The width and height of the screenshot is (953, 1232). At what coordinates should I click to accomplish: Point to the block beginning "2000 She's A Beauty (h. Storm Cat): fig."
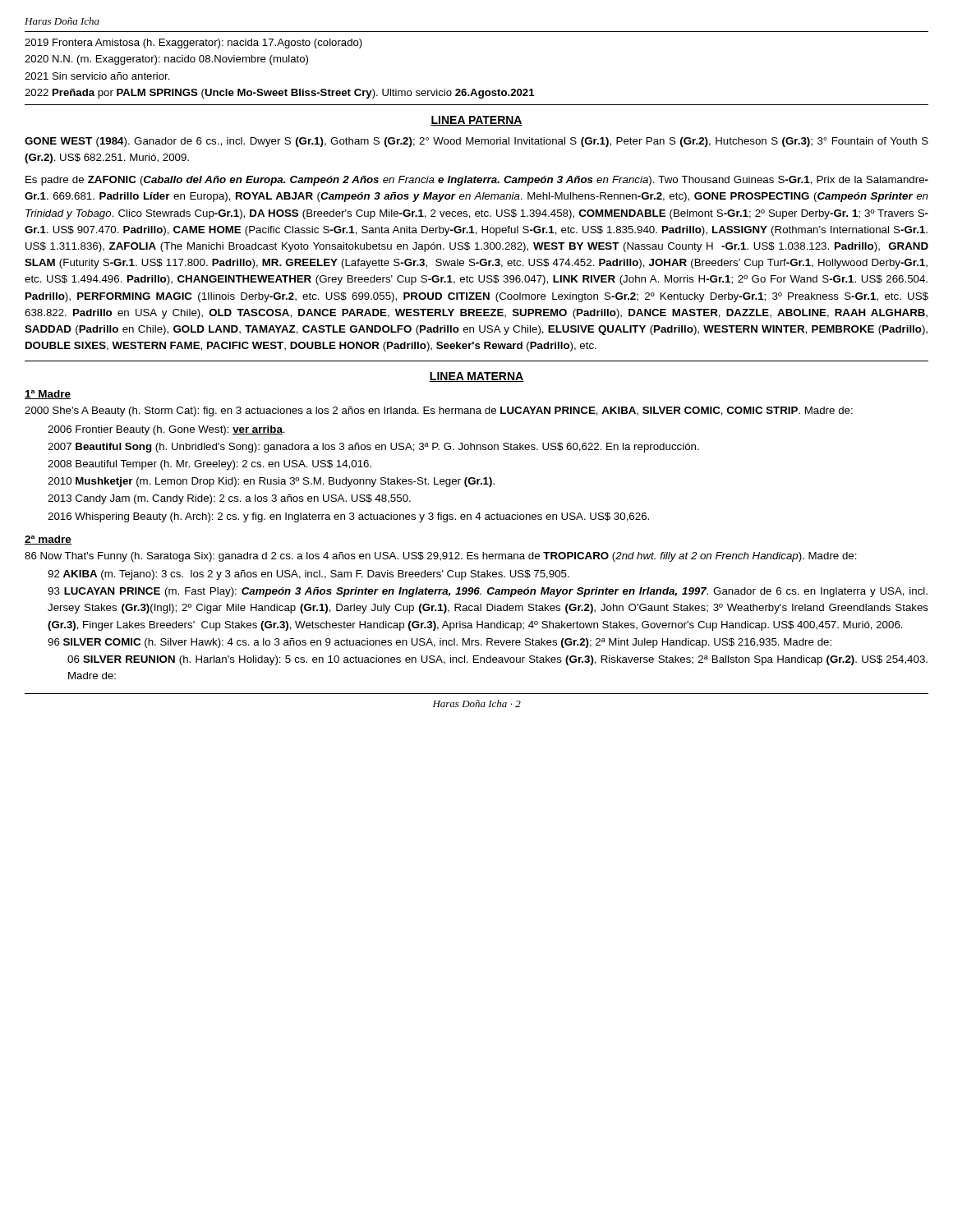tap(439, 411)
